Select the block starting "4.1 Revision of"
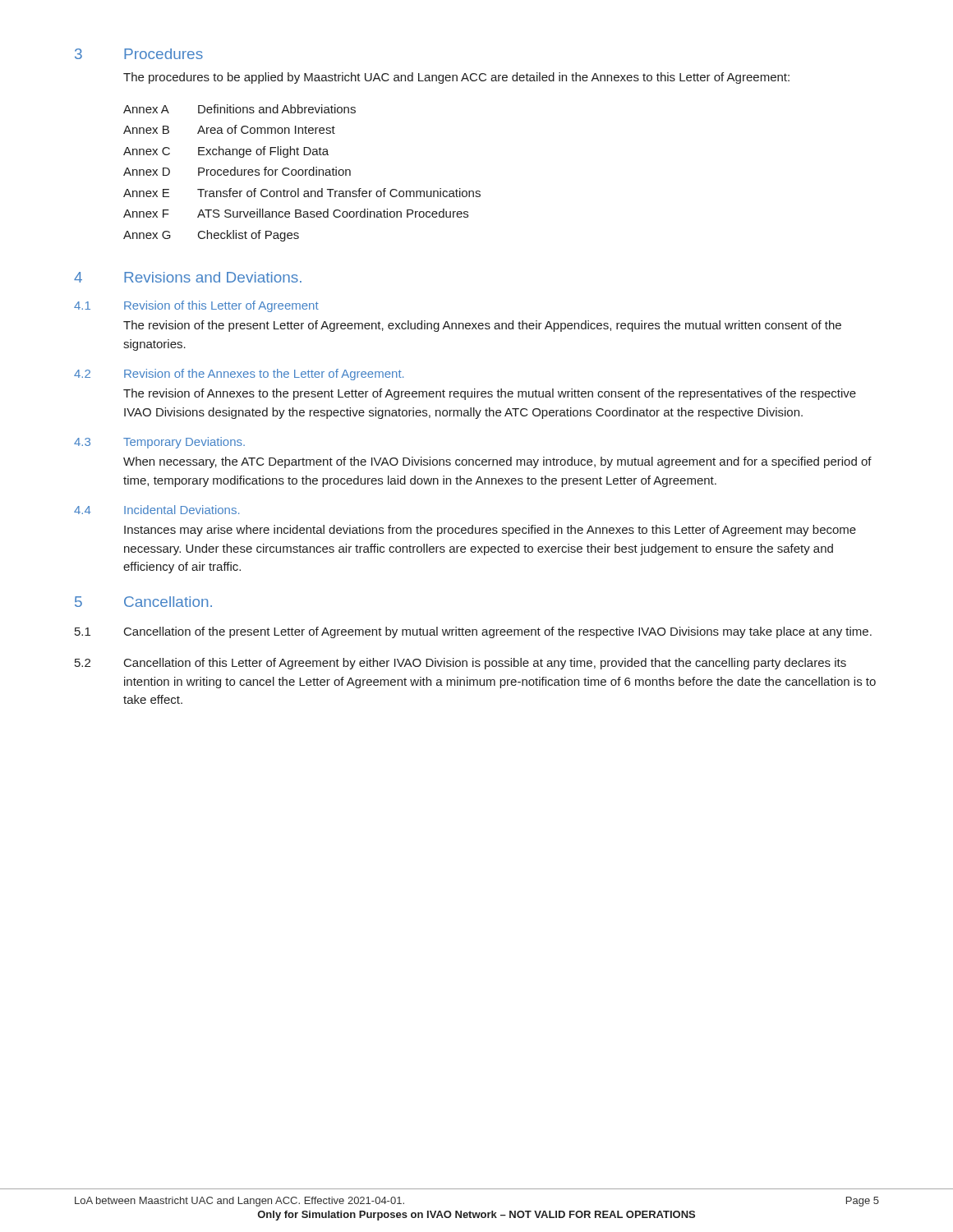The height and width of the screenshot is (1232, 953). click(x=196, y=305)
